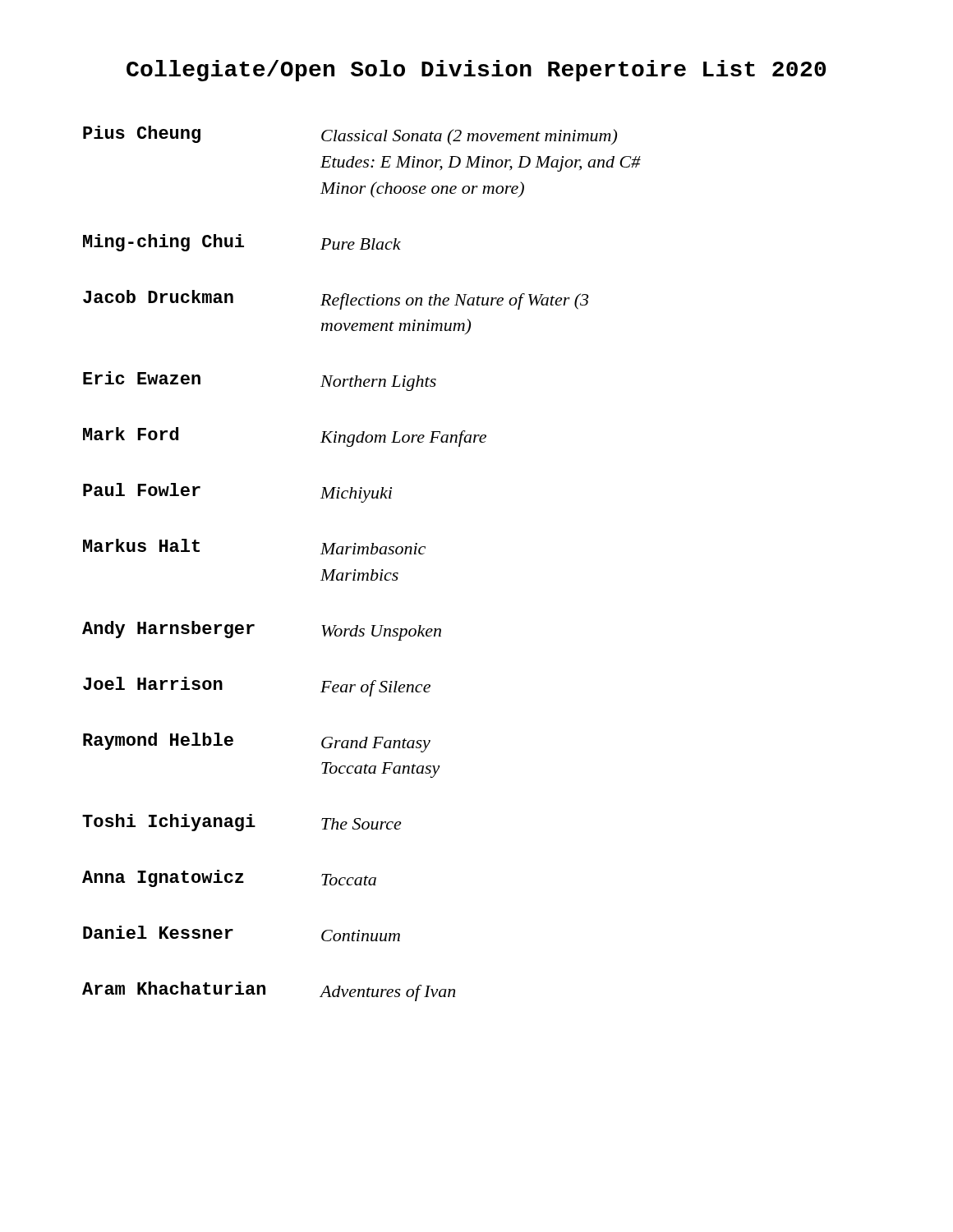Click where it says "Eric Ewazen Northern Lights"
The image size is (953, 1232).
[152, 381]
